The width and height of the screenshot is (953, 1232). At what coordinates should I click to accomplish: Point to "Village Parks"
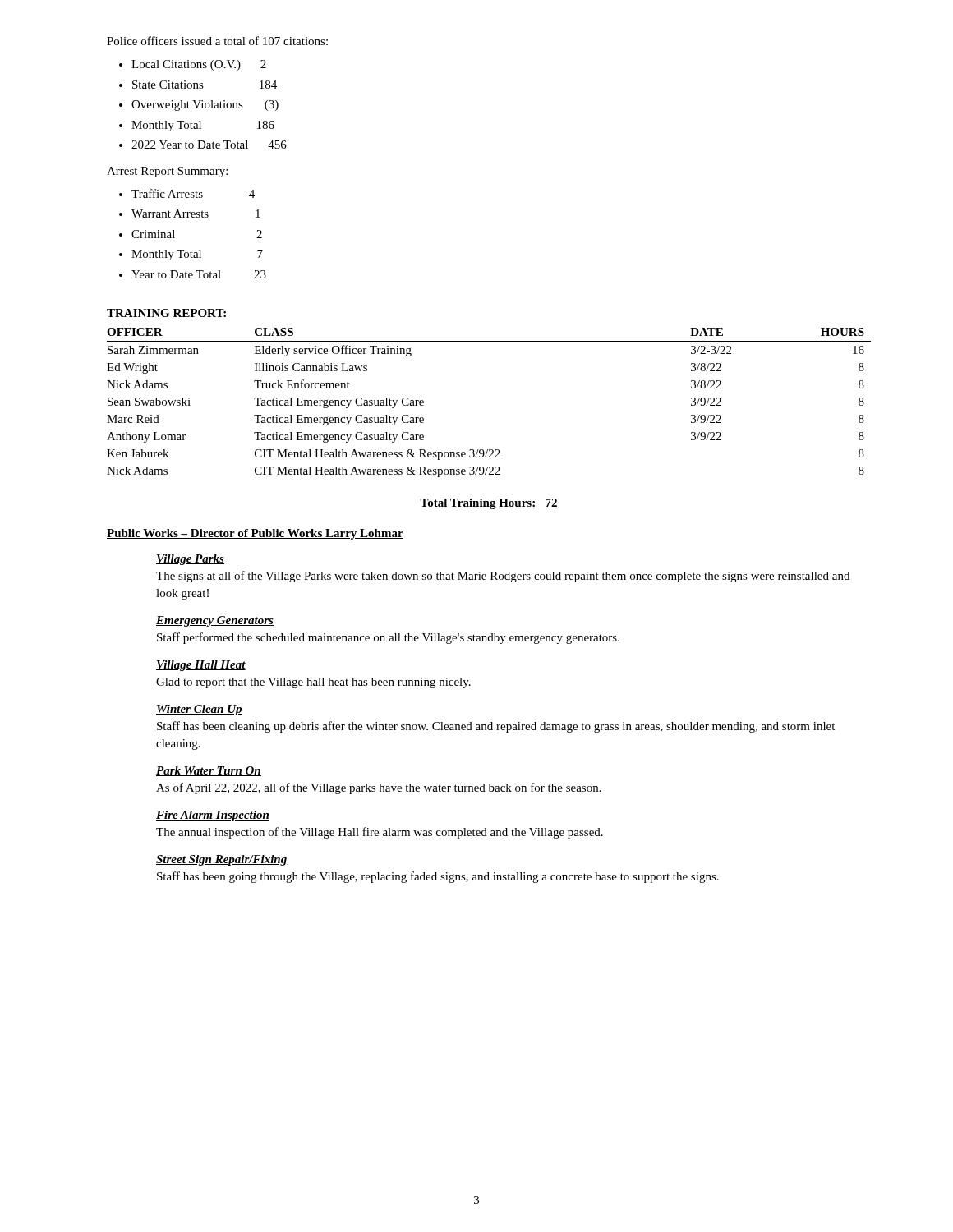pyautogui.click(x=190, y=559)
